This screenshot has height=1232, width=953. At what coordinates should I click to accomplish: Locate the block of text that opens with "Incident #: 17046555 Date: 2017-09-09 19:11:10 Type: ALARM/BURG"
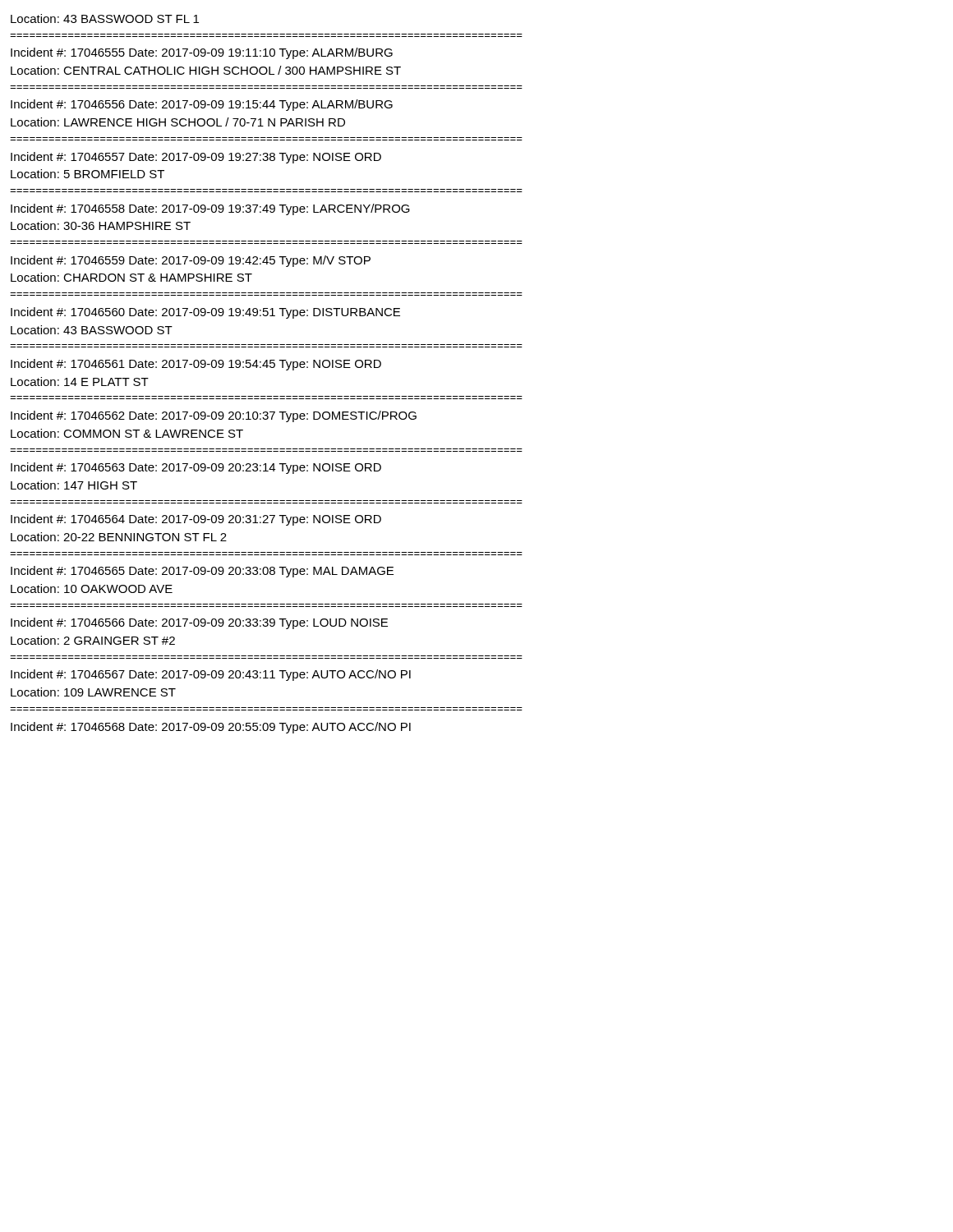tap(205, 61)
